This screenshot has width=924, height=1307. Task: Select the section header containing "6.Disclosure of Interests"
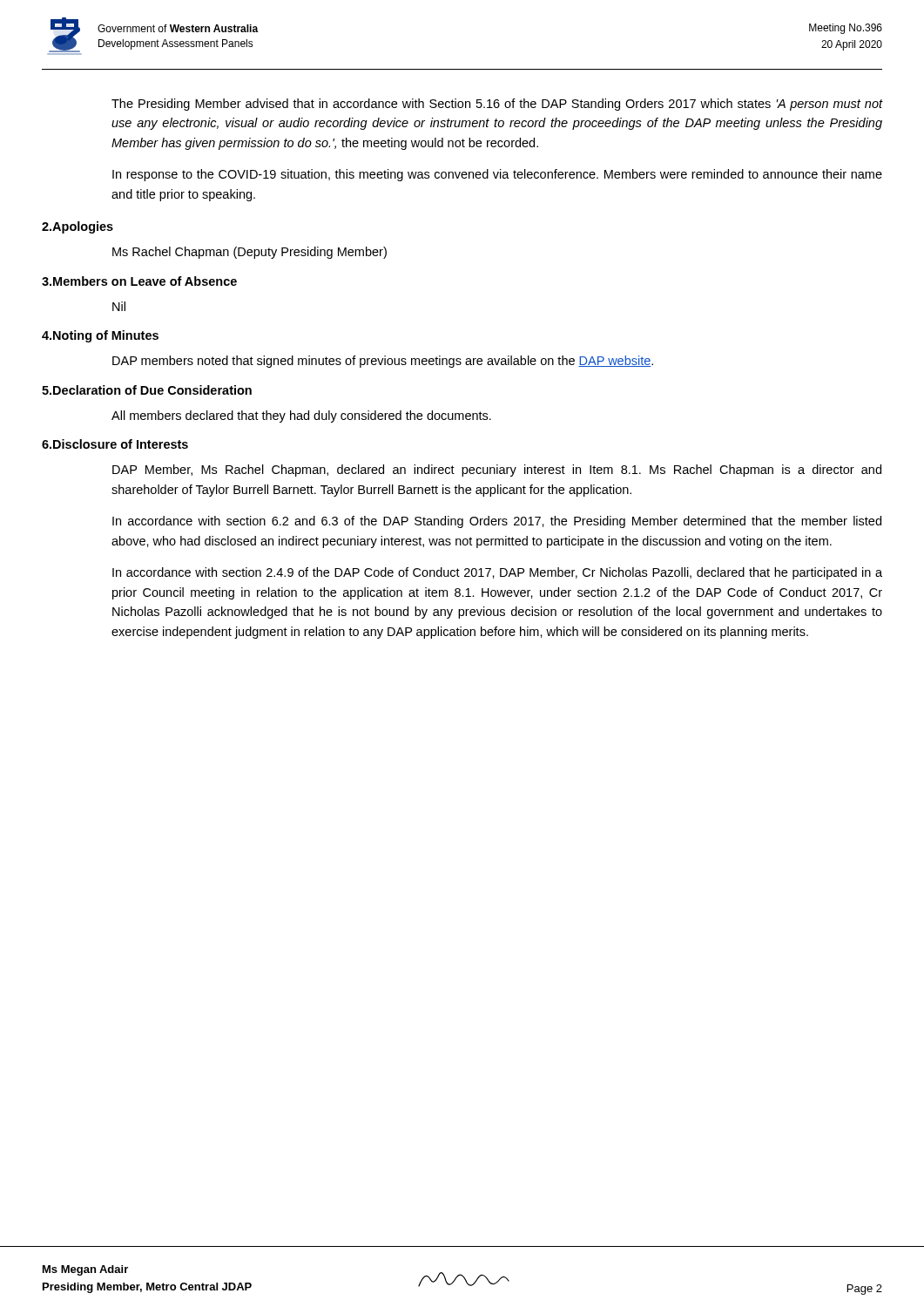tap(115, 445)
